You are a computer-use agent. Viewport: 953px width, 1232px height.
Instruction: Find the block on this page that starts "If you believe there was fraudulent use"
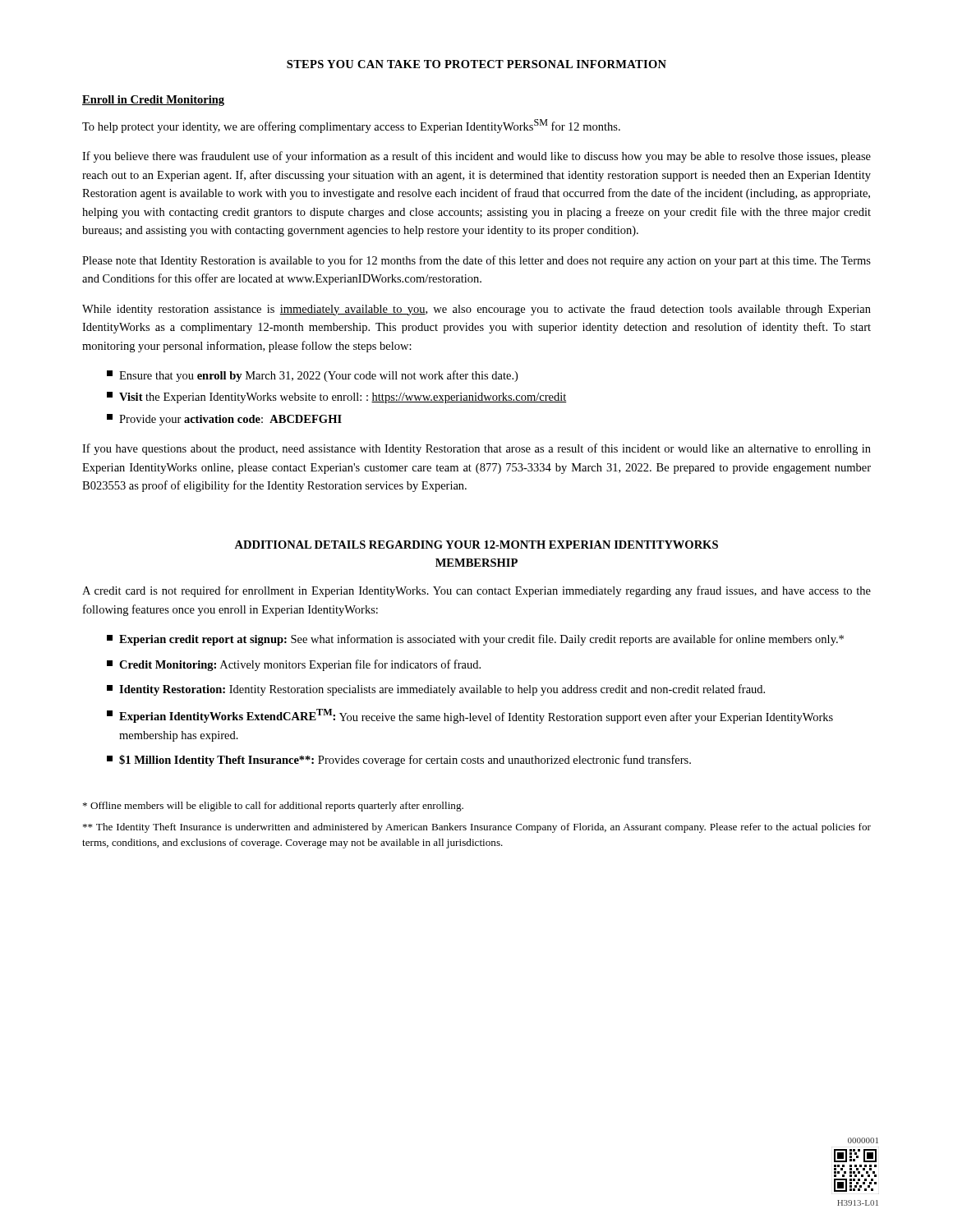pos(476,193)
